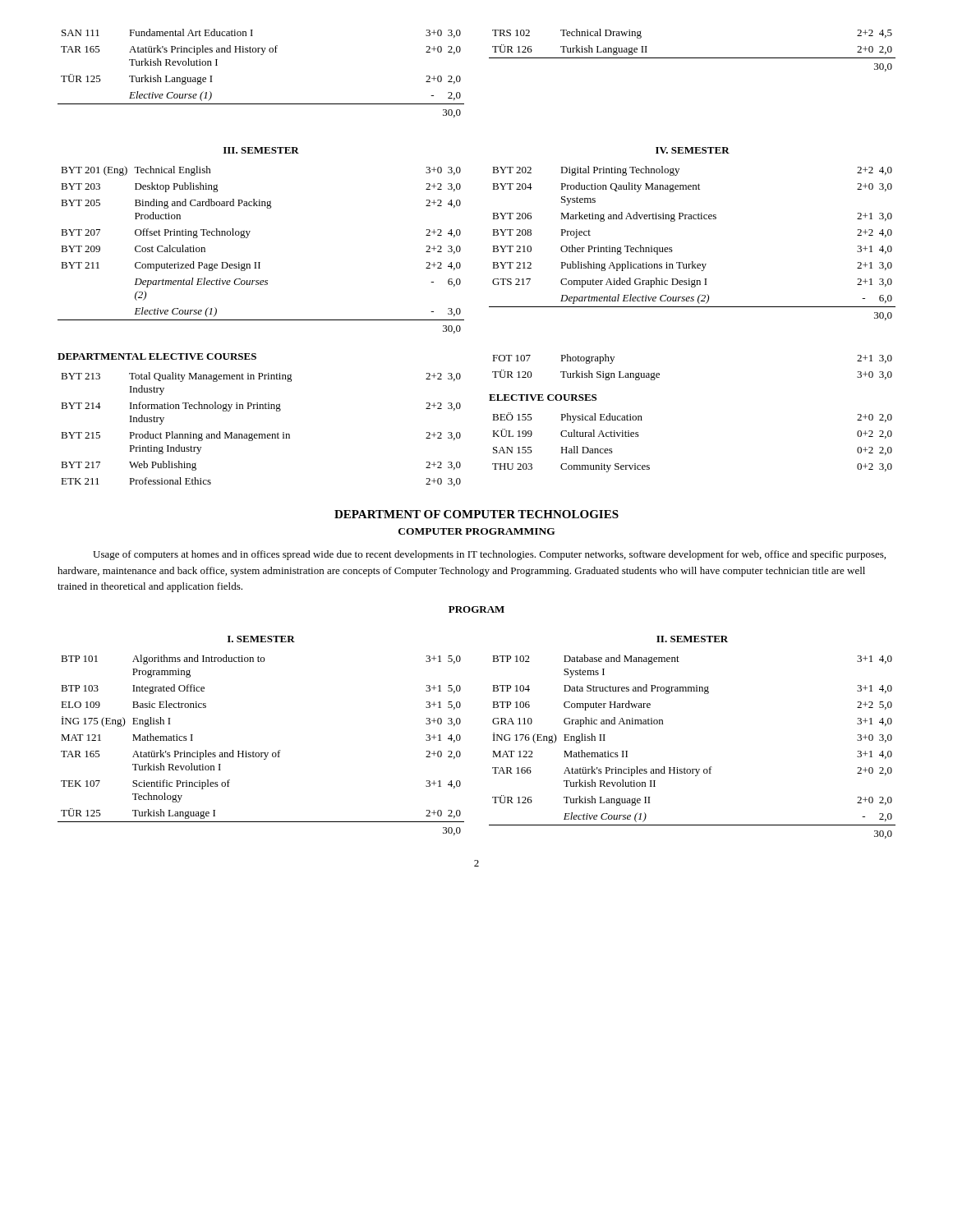Locate the table with the text "BYT 201 (Eng)"
Screen dimensions: 1232x953
pyautogui.click(x=261, y=249)
